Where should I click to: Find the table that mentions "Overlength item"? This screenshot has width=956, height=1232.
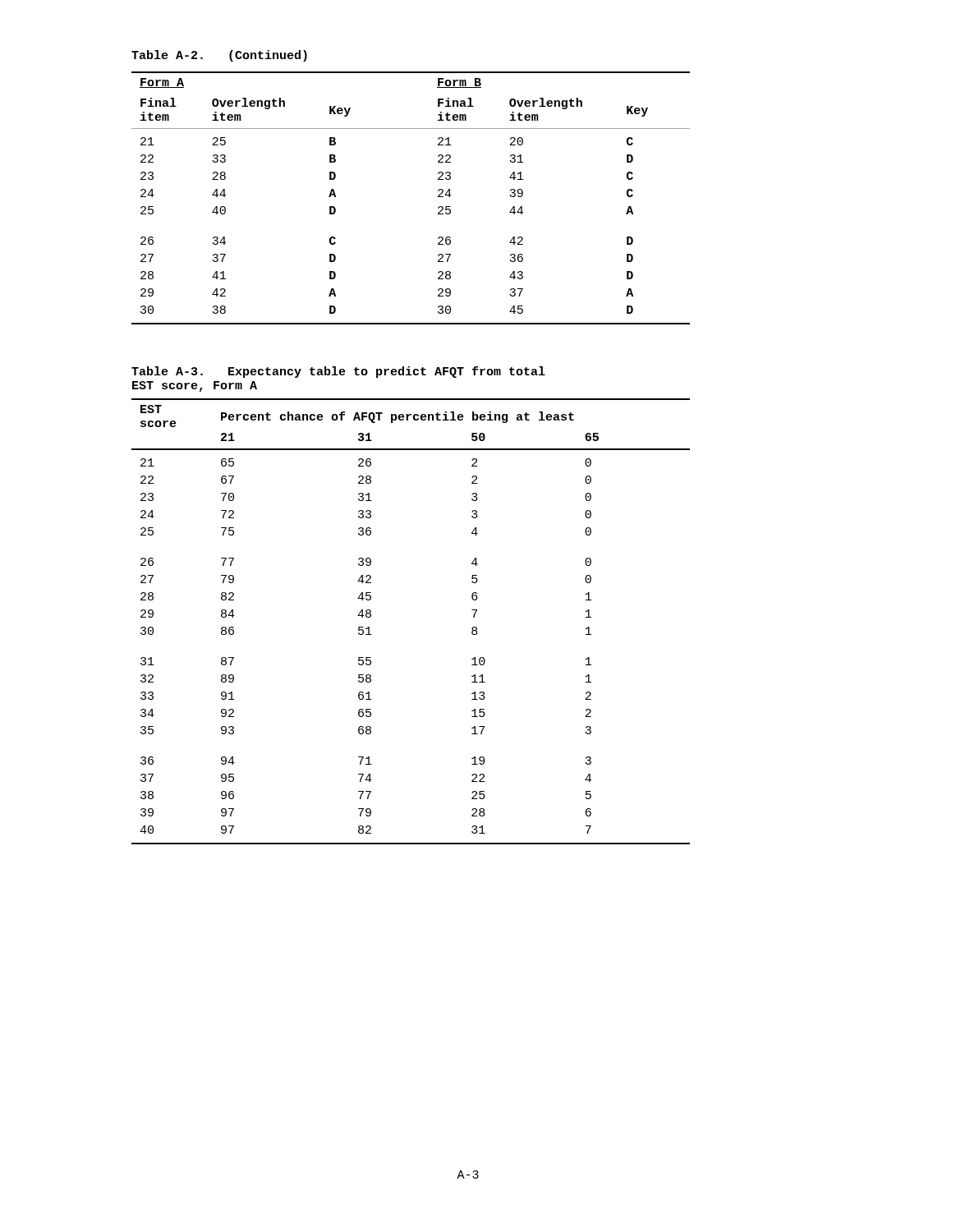(468, 198)
